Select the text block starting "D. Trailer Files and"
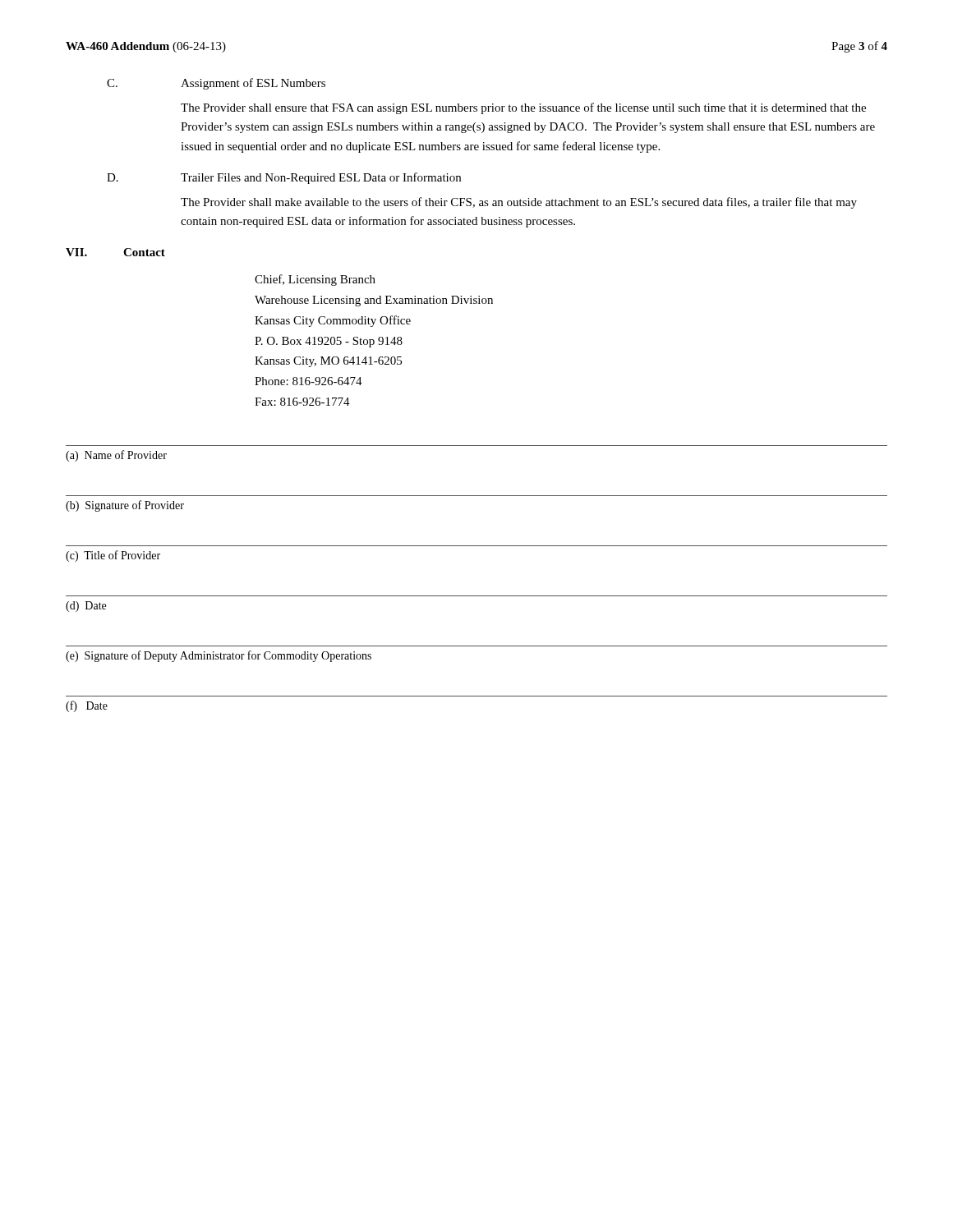 click(x=264, y=178)
